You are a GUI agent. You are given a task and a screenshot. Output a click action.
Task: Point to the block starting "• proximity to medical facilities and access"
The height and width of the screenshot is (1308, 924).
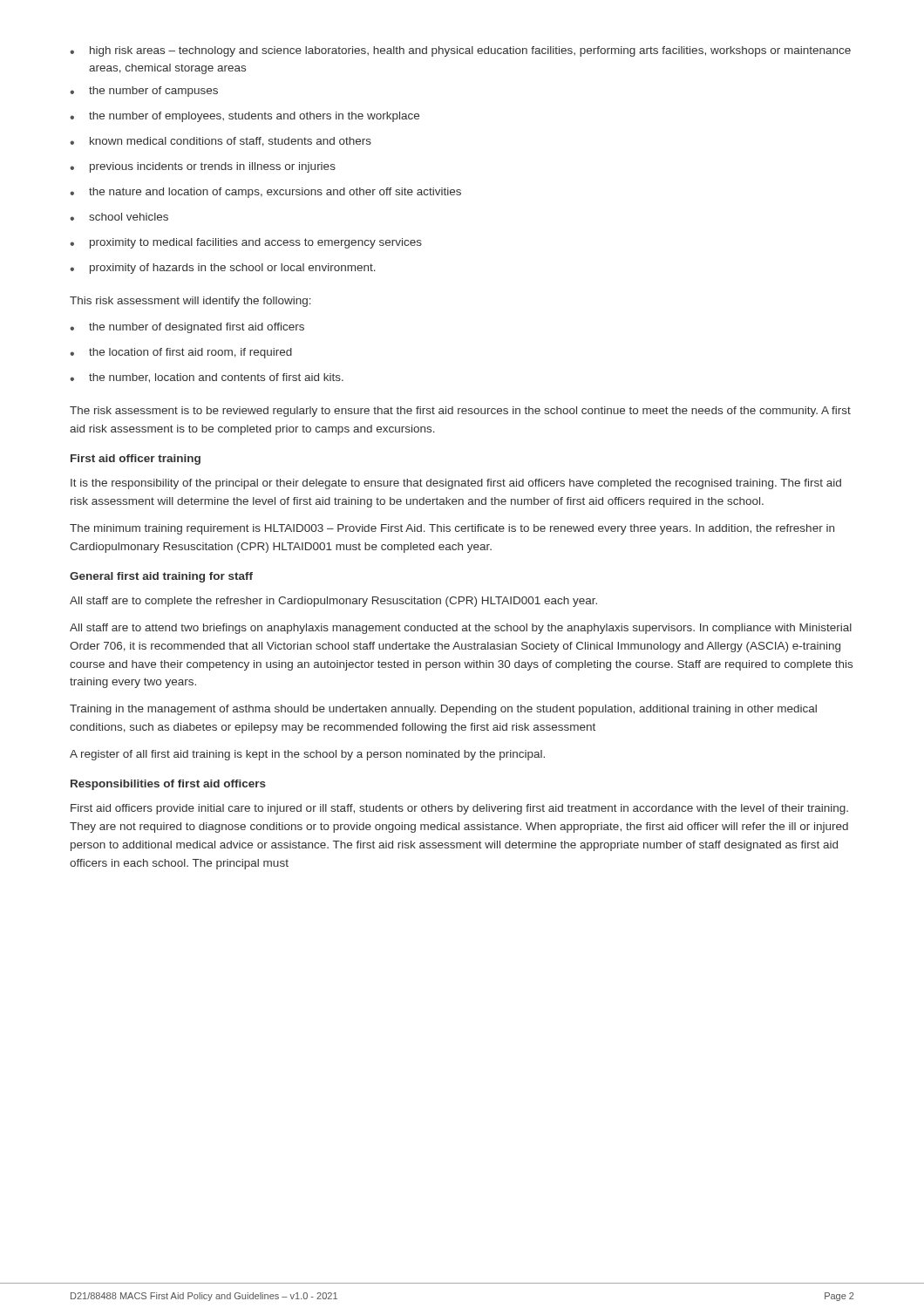246,243
